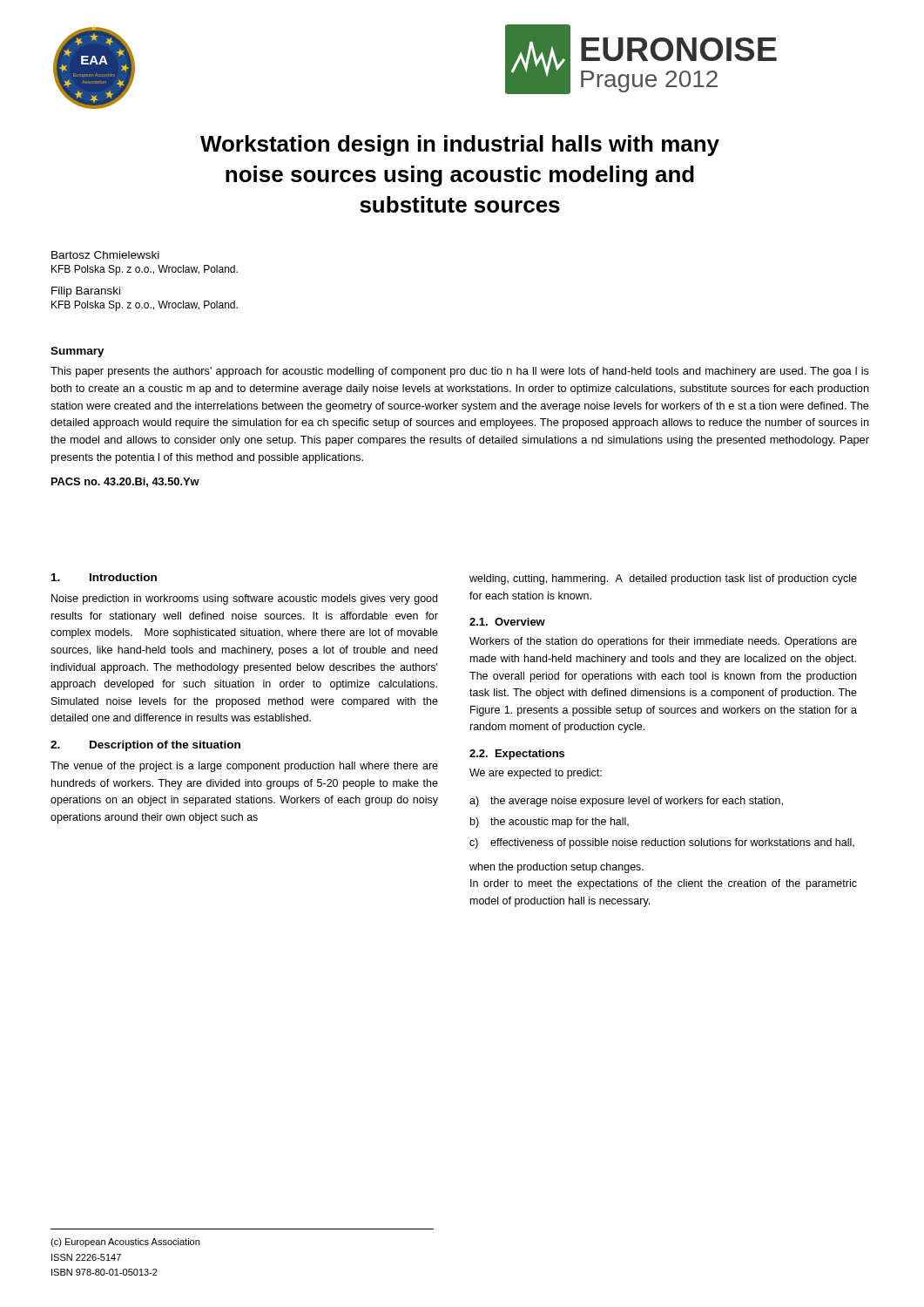Select the block starting "a) the average noise exposure"

point(627,801)
